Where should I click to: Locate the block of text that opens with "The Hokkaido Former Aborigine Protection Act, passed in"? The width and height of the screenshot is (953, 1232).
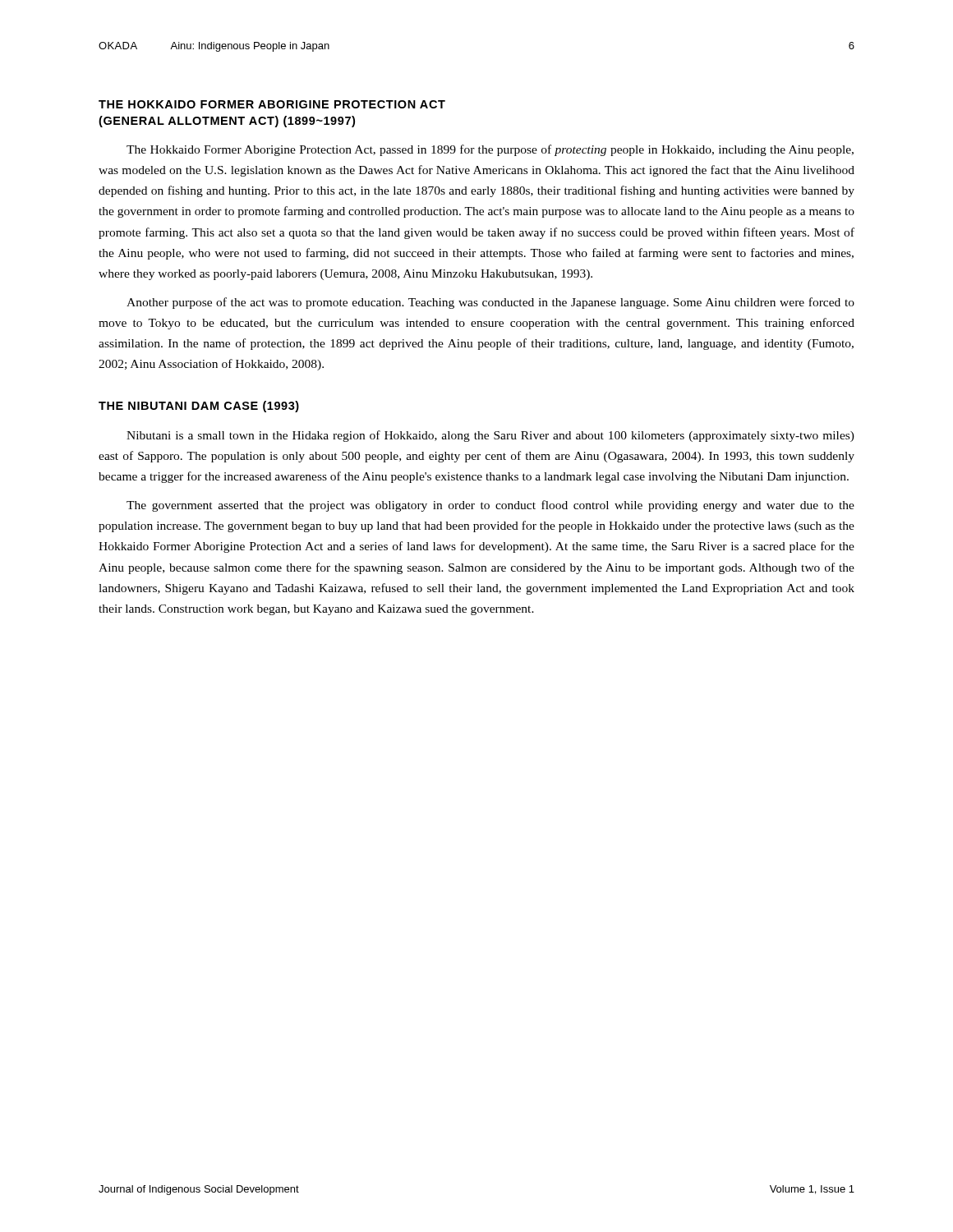(x=476, y=211)
